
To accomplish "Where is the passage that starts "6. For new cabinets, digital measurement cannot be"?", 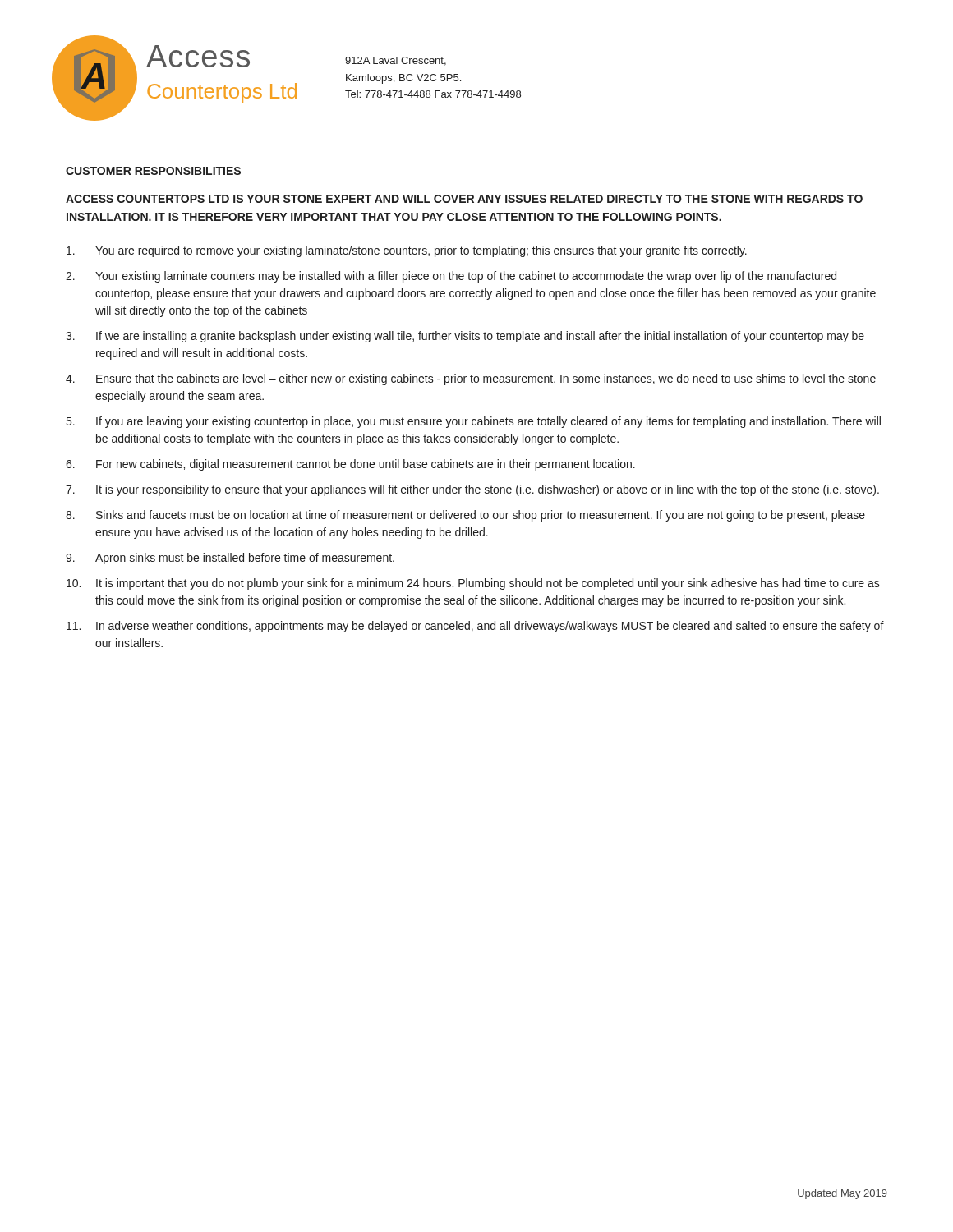I will point(476,465).
